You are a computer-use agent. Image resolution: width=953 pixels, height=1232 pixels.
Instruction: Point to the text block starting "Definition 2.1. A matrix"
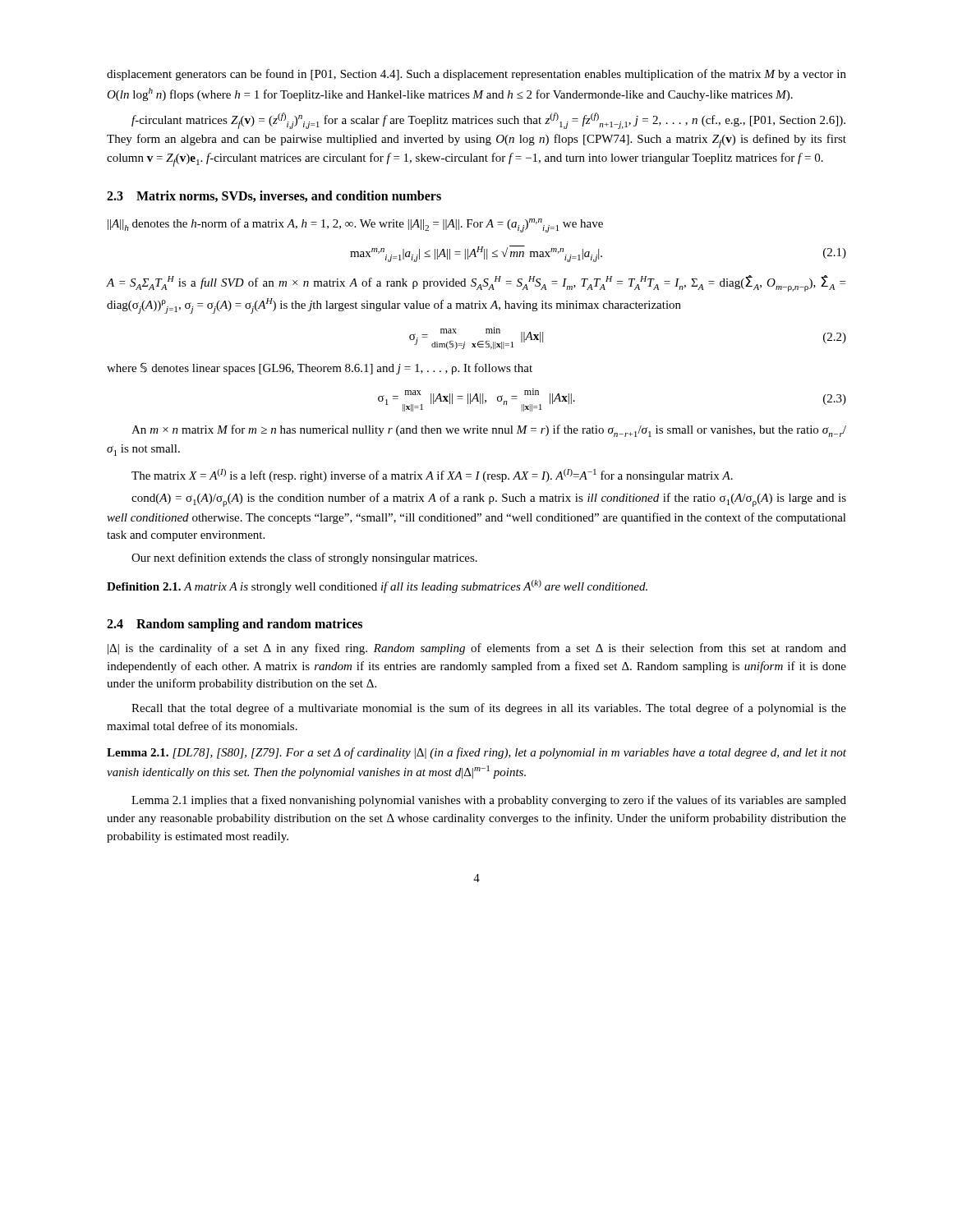tap(476, 586)
